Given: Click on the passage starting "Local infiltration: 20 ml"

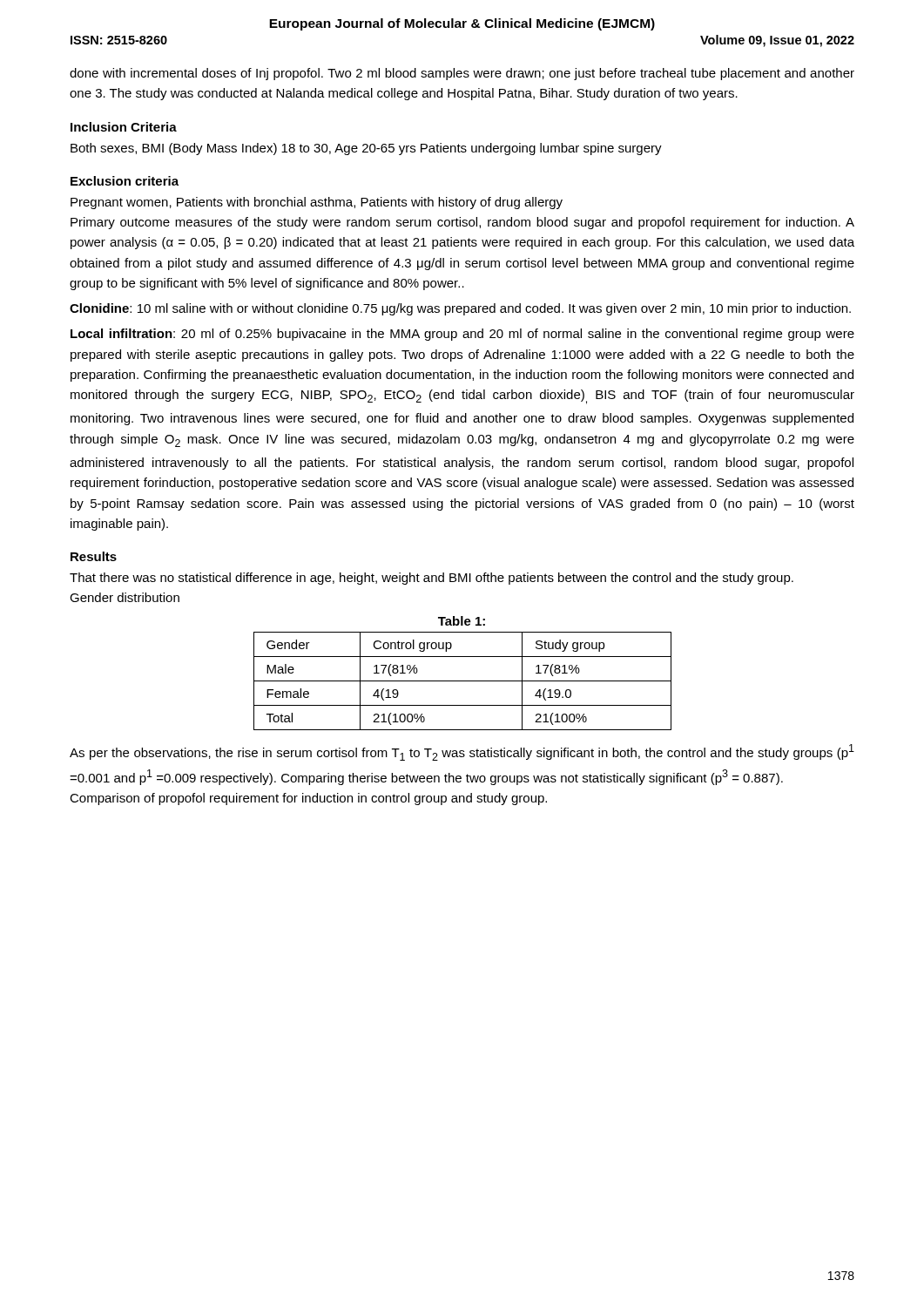Looking at the screenshot, I should coord(462,428).
